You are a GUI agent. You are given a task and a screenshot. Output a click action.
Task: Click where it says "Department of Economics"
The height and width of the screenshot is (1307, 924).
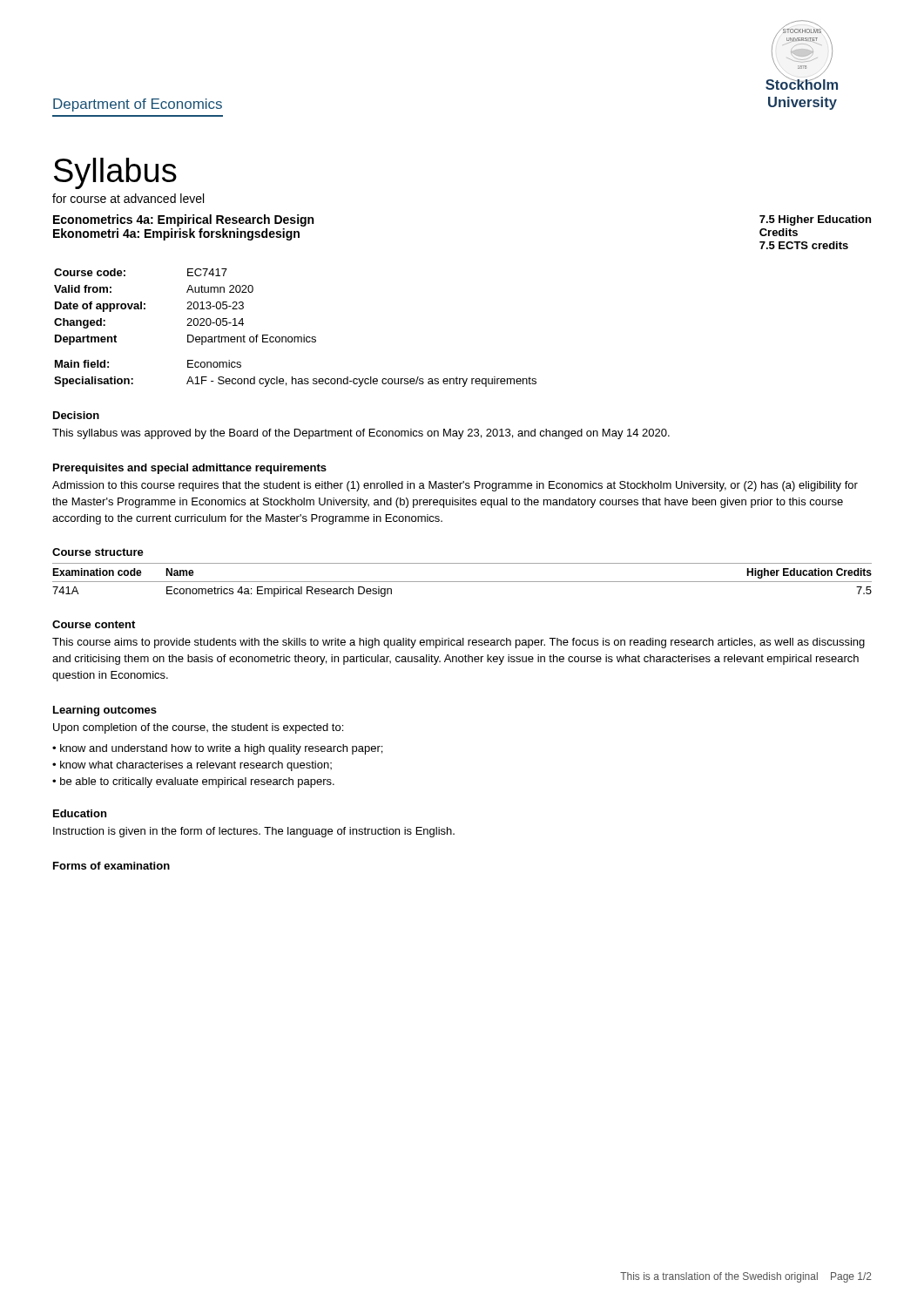tap(137, 104)
